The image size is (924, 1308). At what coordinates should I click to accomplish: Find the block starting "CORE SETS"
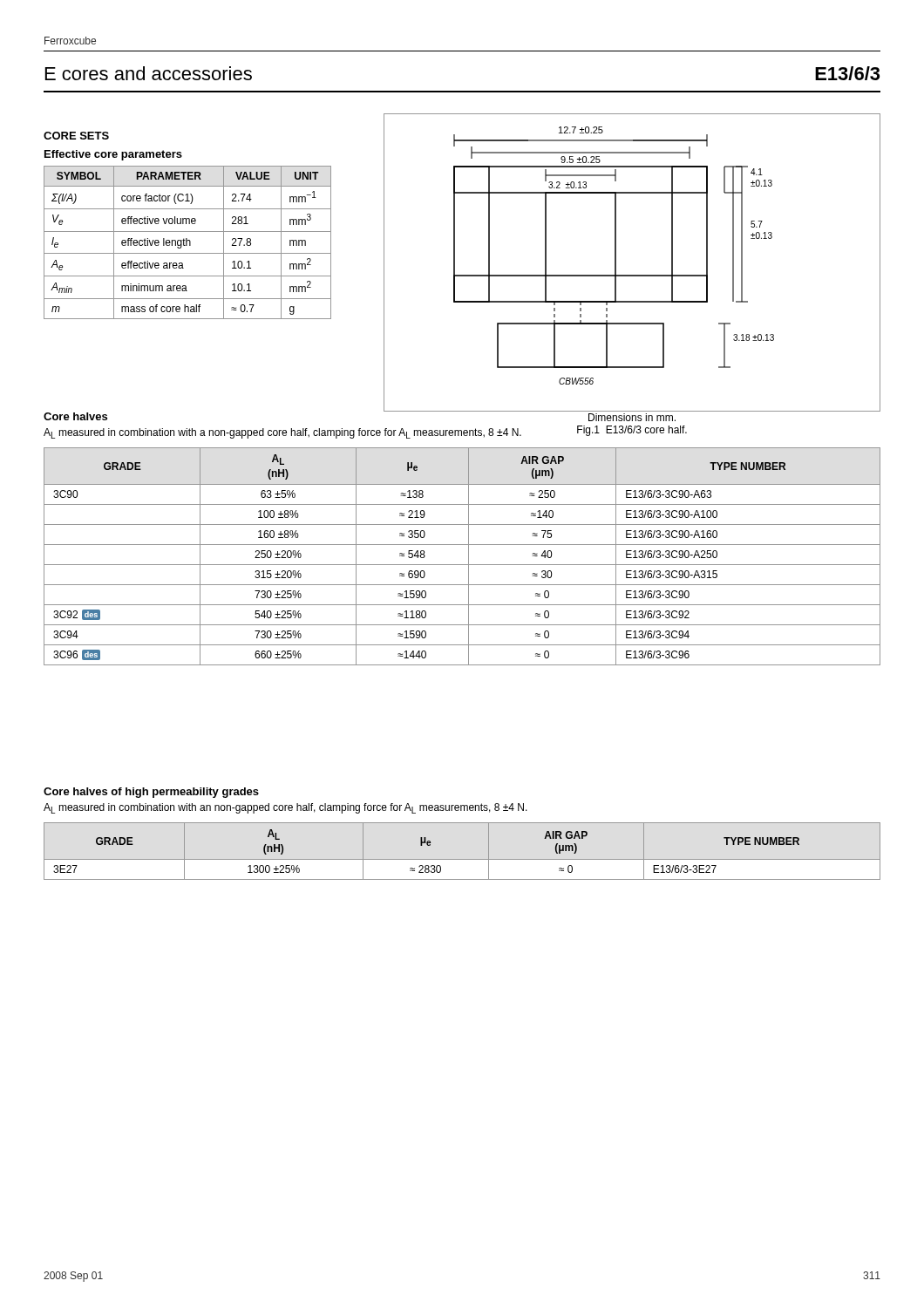click(x=76, y=136)
